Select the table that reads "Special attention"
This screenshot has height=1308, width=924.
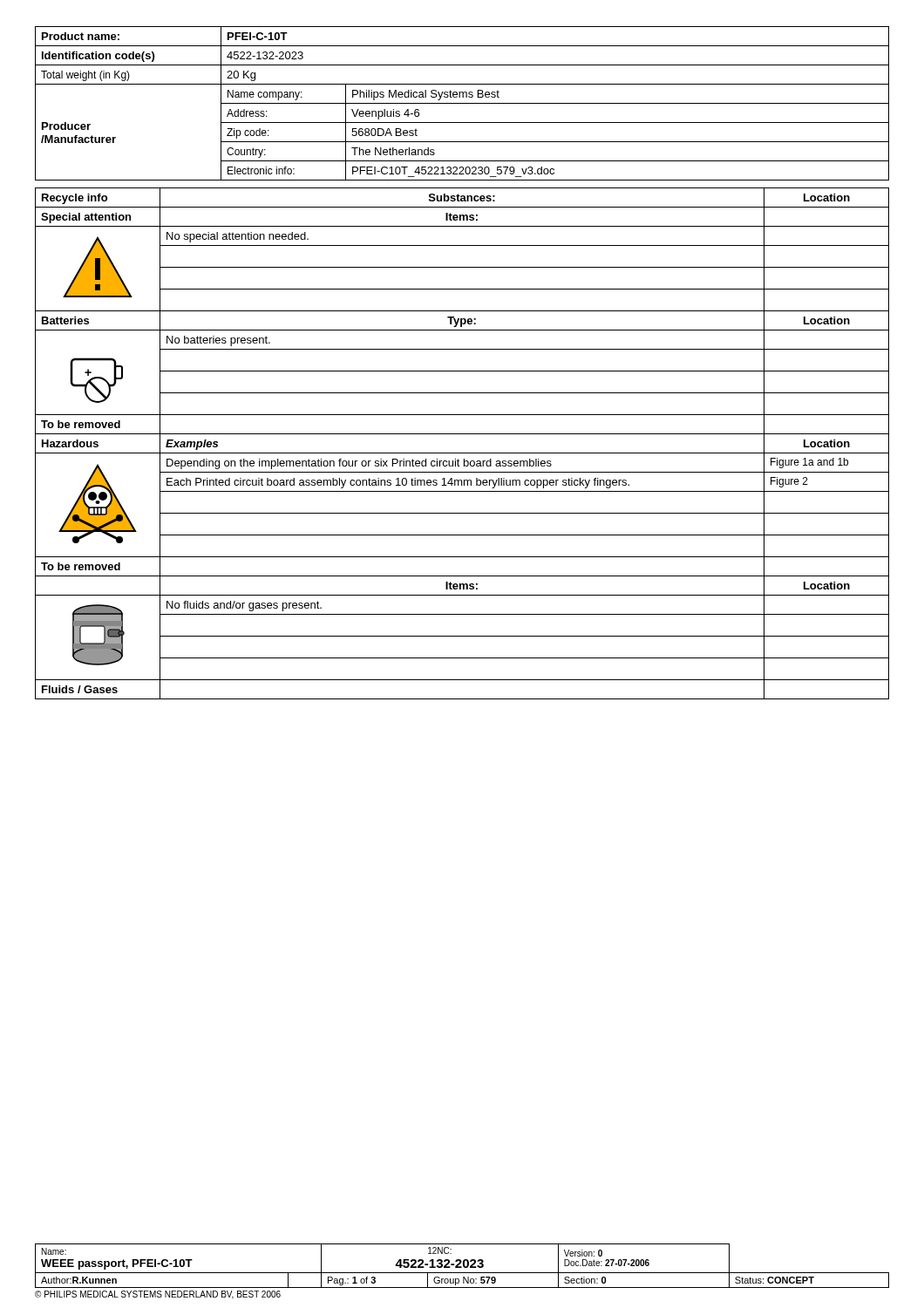point(462,443)
